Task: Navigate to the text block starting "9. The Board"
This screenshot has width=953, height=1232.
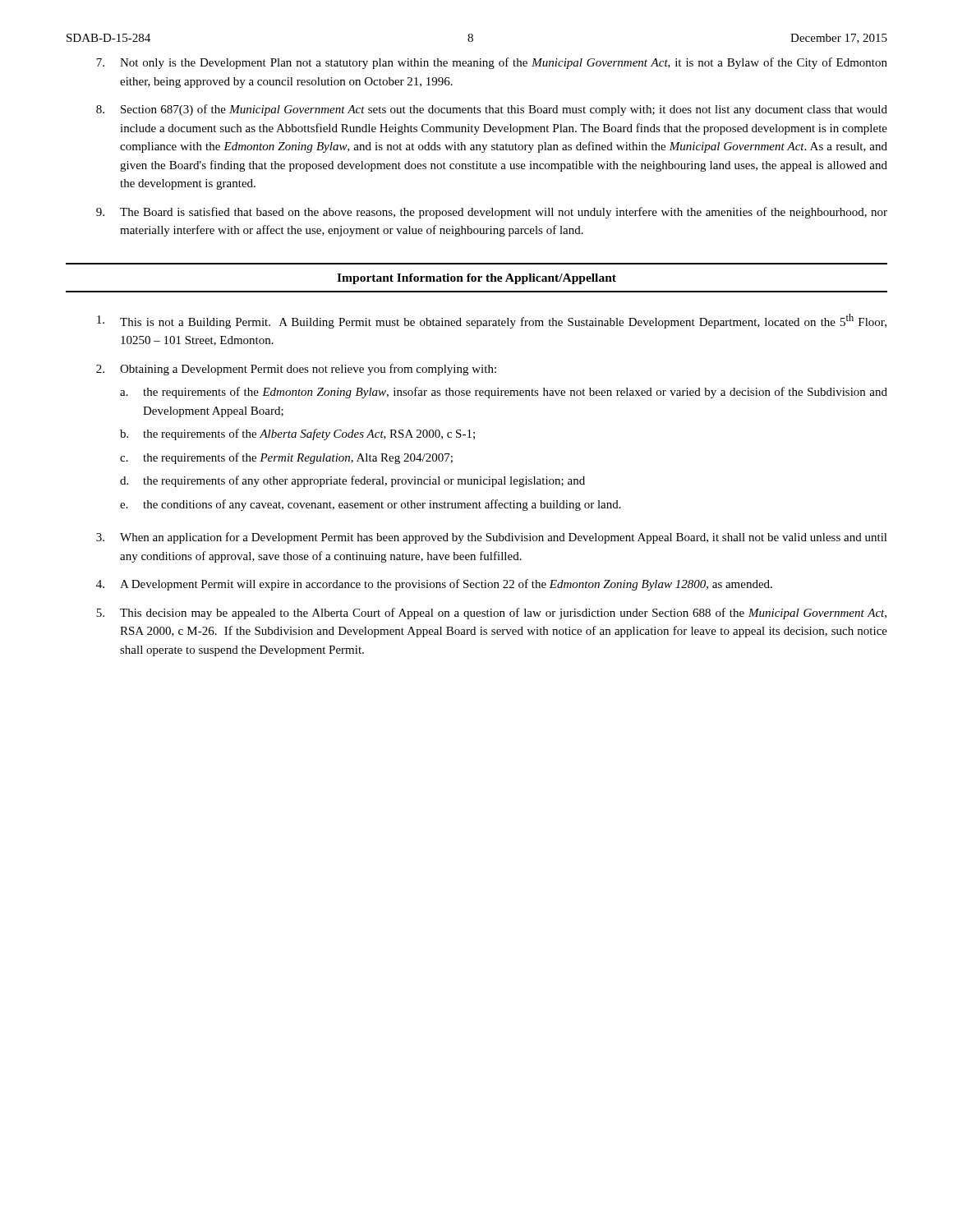Action: (476, 221)
